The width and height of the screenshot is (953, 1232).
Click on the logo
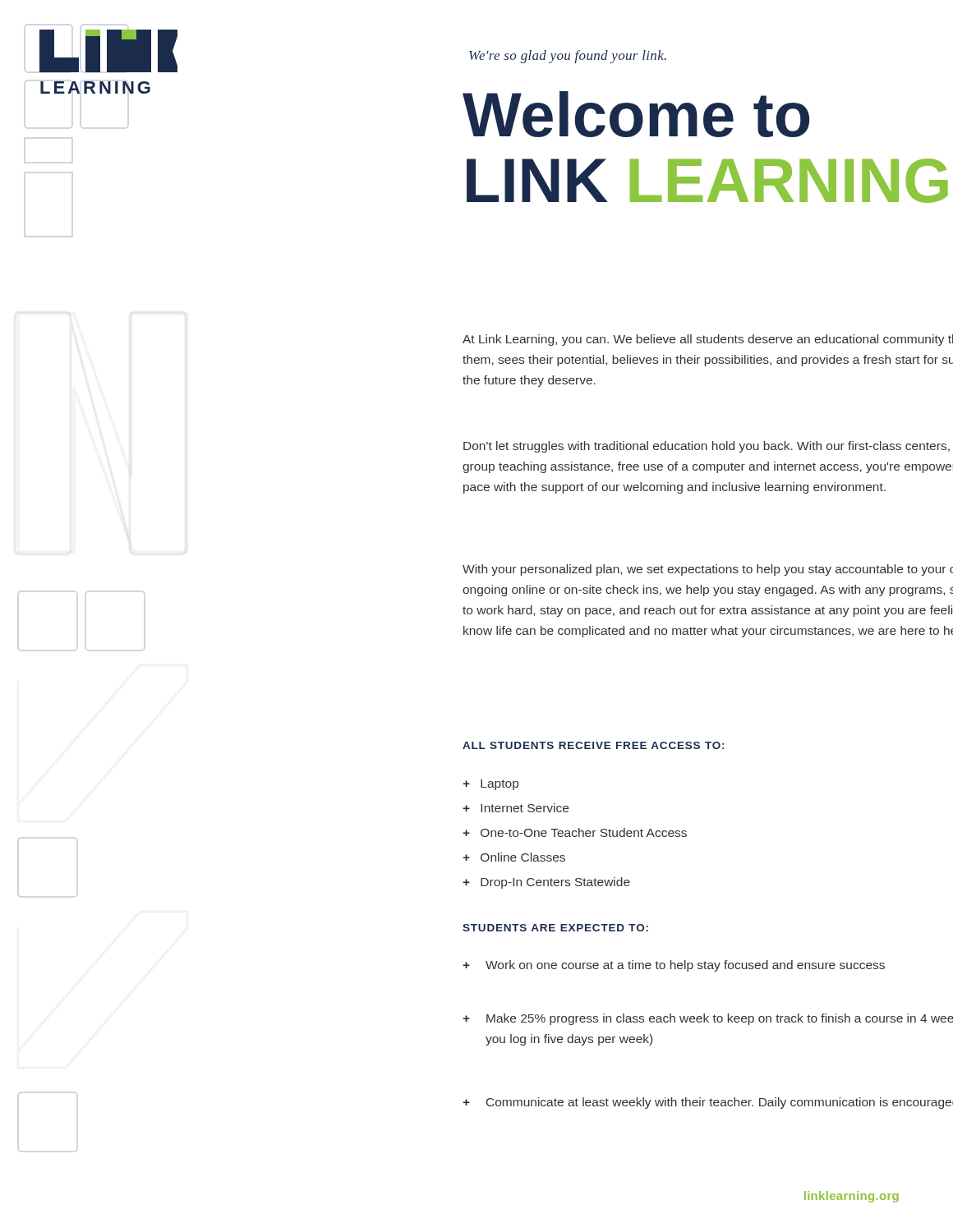(x=108, y=68)
